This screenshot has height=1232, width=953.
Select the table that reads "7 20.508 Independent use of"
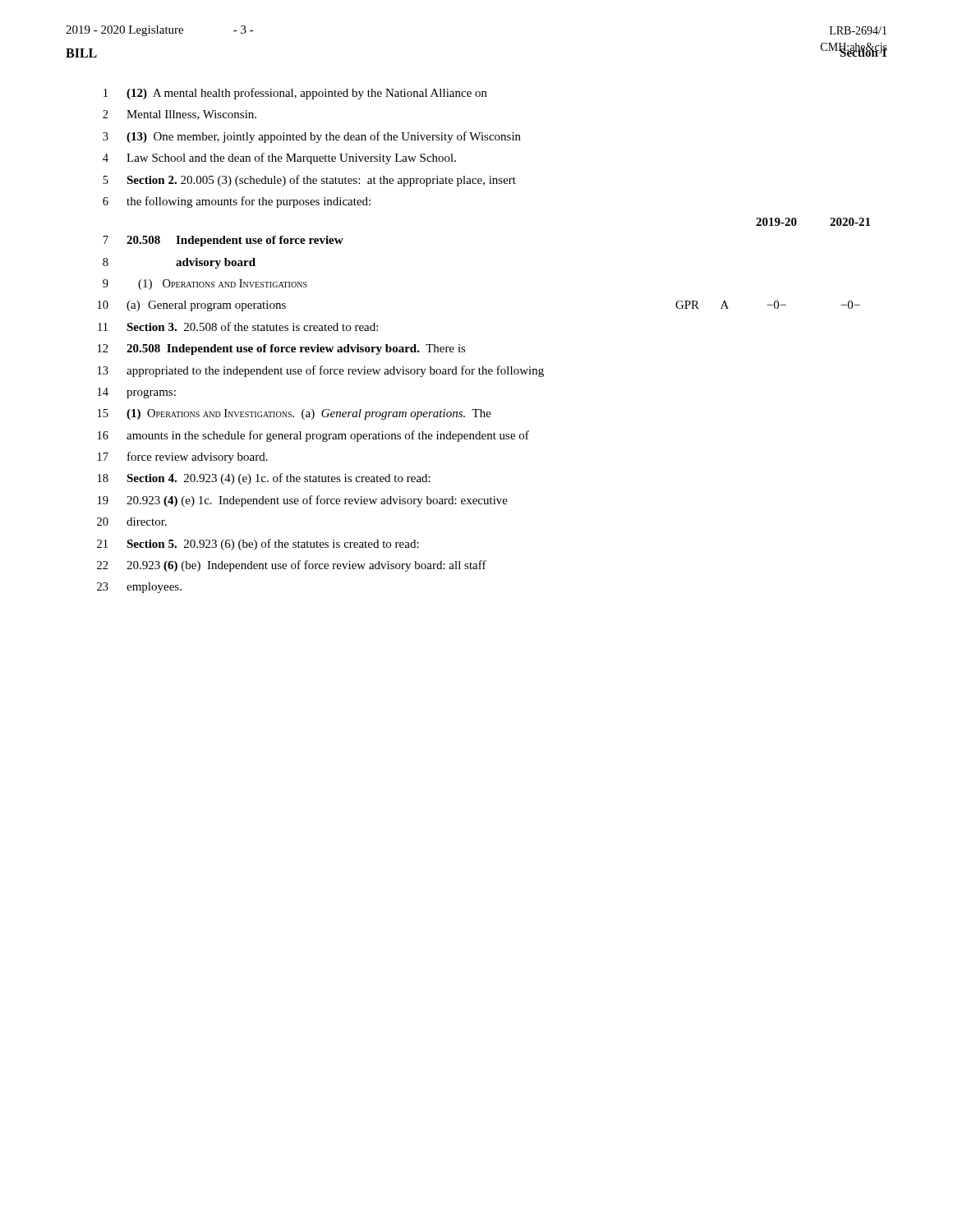coord(476,273)
